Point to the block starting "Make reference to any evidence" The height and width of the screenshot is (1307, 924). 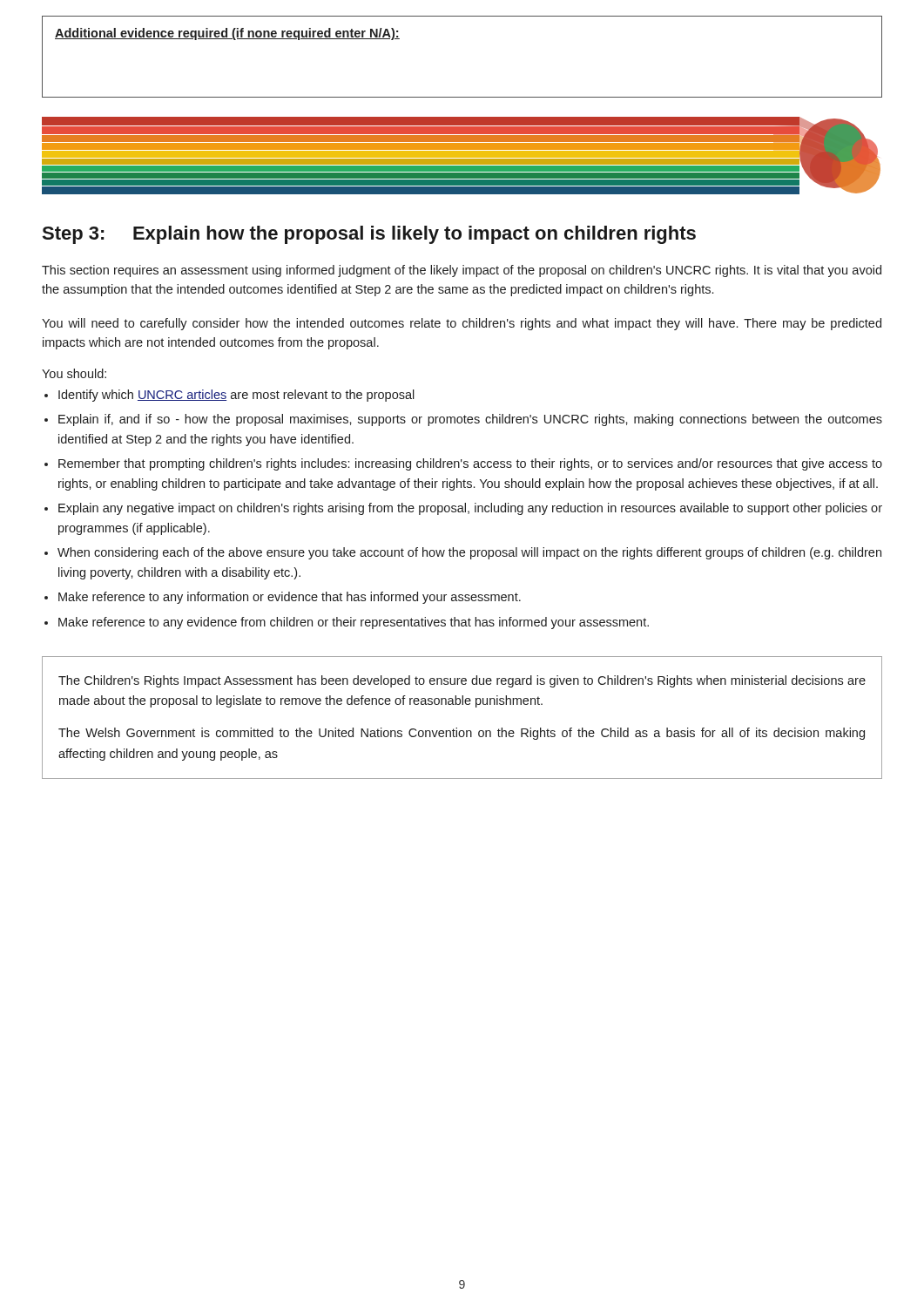(x=354, y=622)
